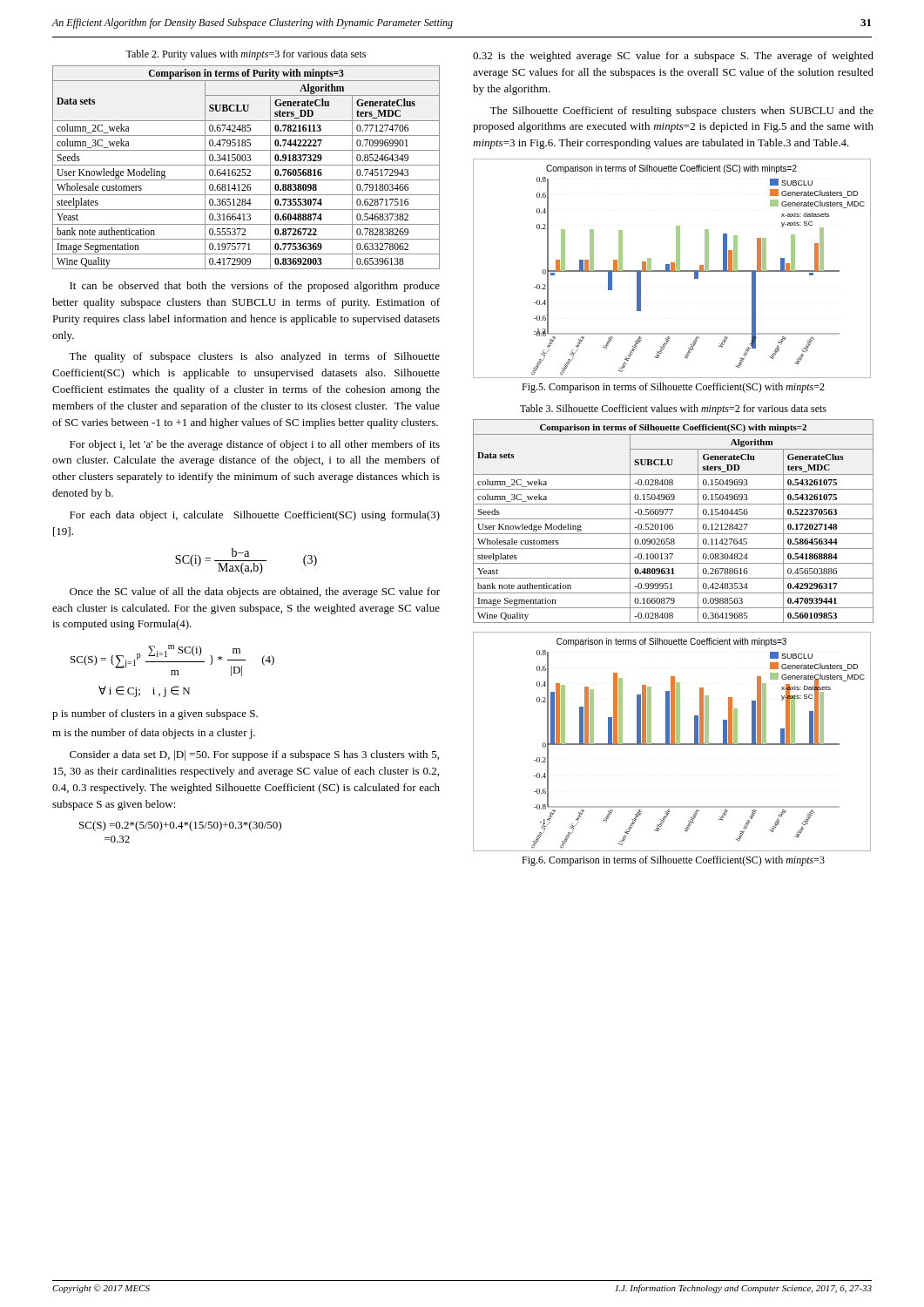Viewport: 924px width, 1307px height.
Task: Select the text block starting "It can be observed that both the versions"
Action: [x=246, y=409]
